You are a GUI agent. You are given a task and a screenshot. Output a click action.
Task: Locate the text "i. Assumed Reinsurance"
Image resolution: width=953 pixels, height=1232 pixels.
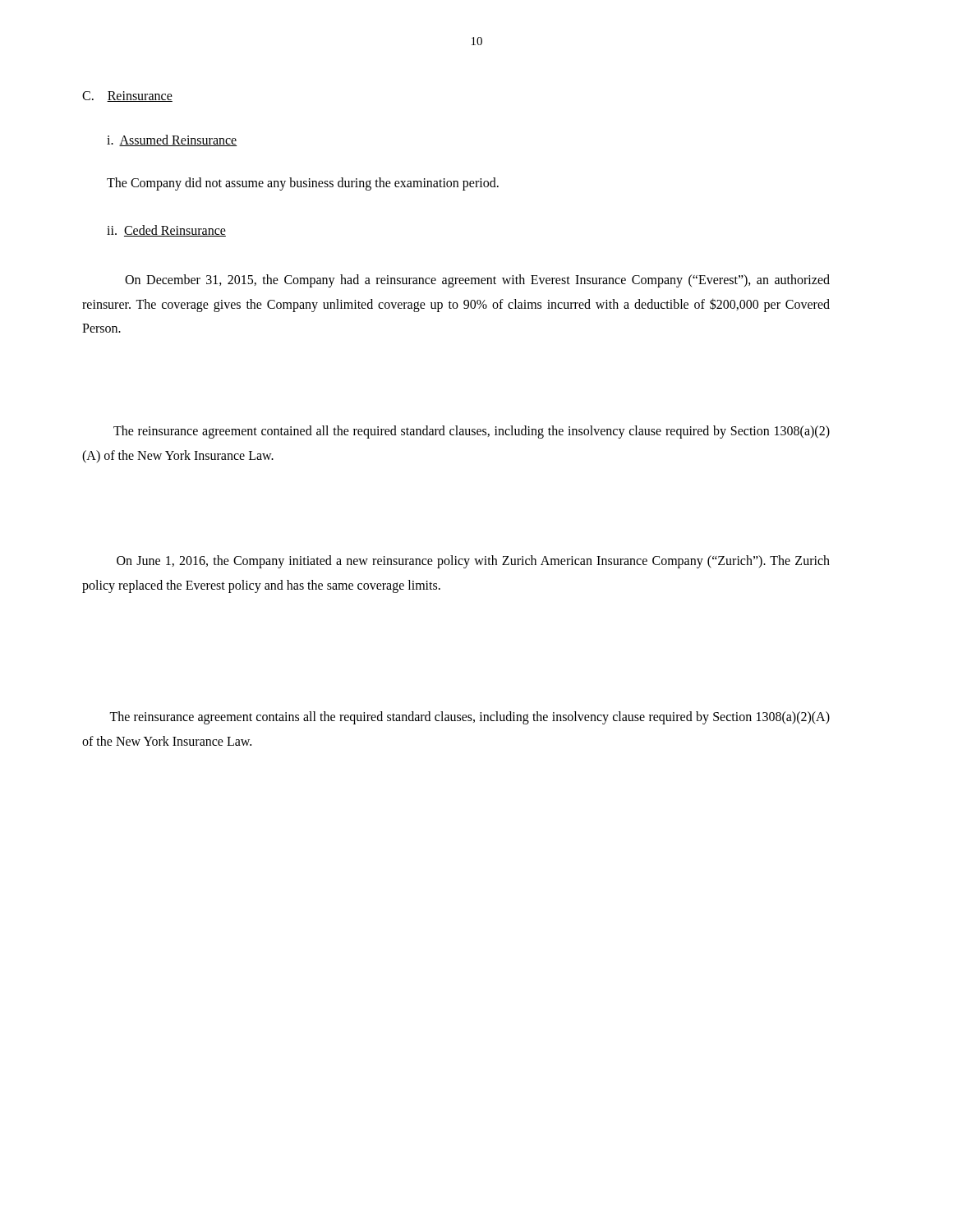pos(172,140)
